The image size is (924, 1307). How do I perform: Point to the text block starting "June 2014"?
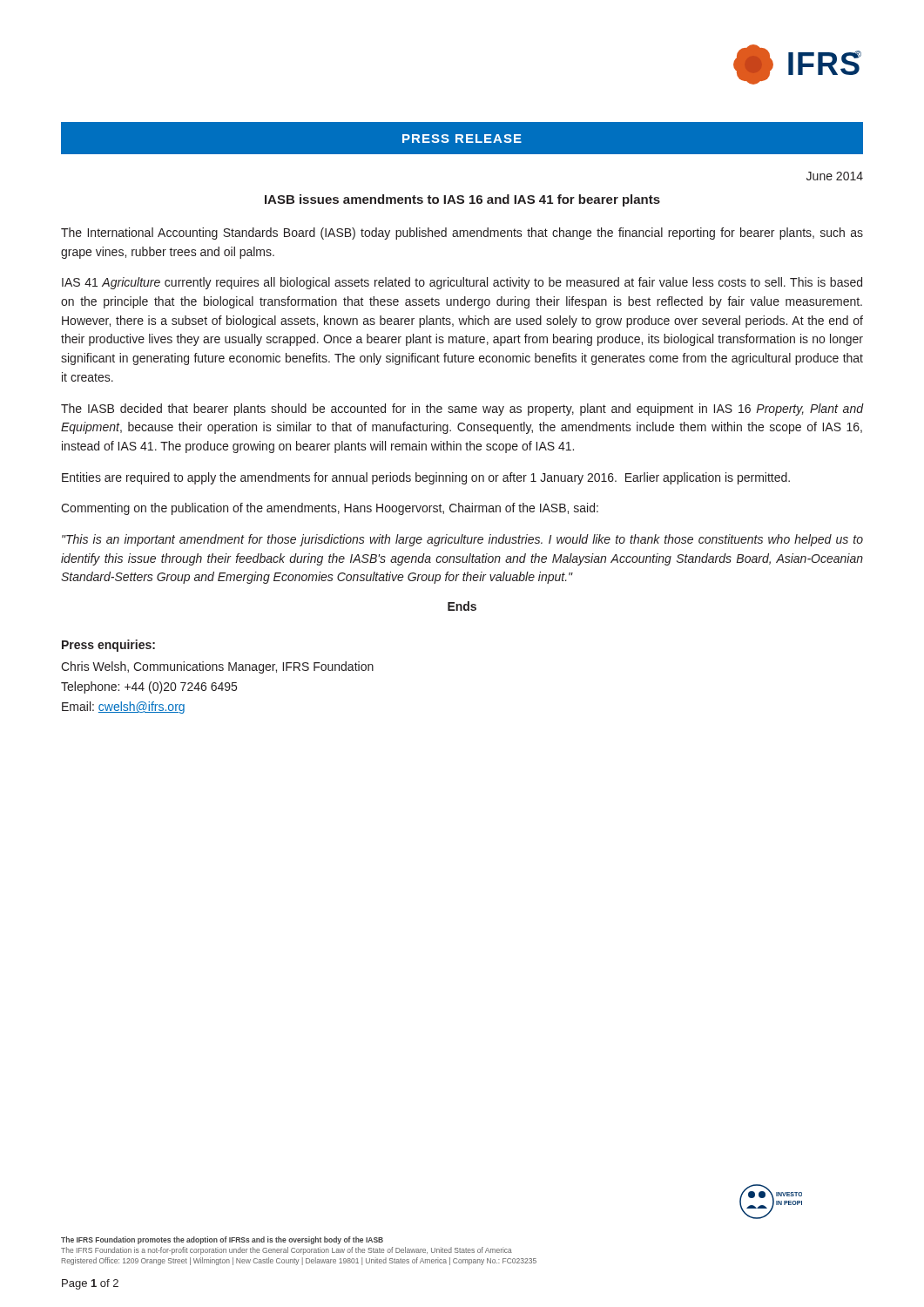[x=835, y=176]
